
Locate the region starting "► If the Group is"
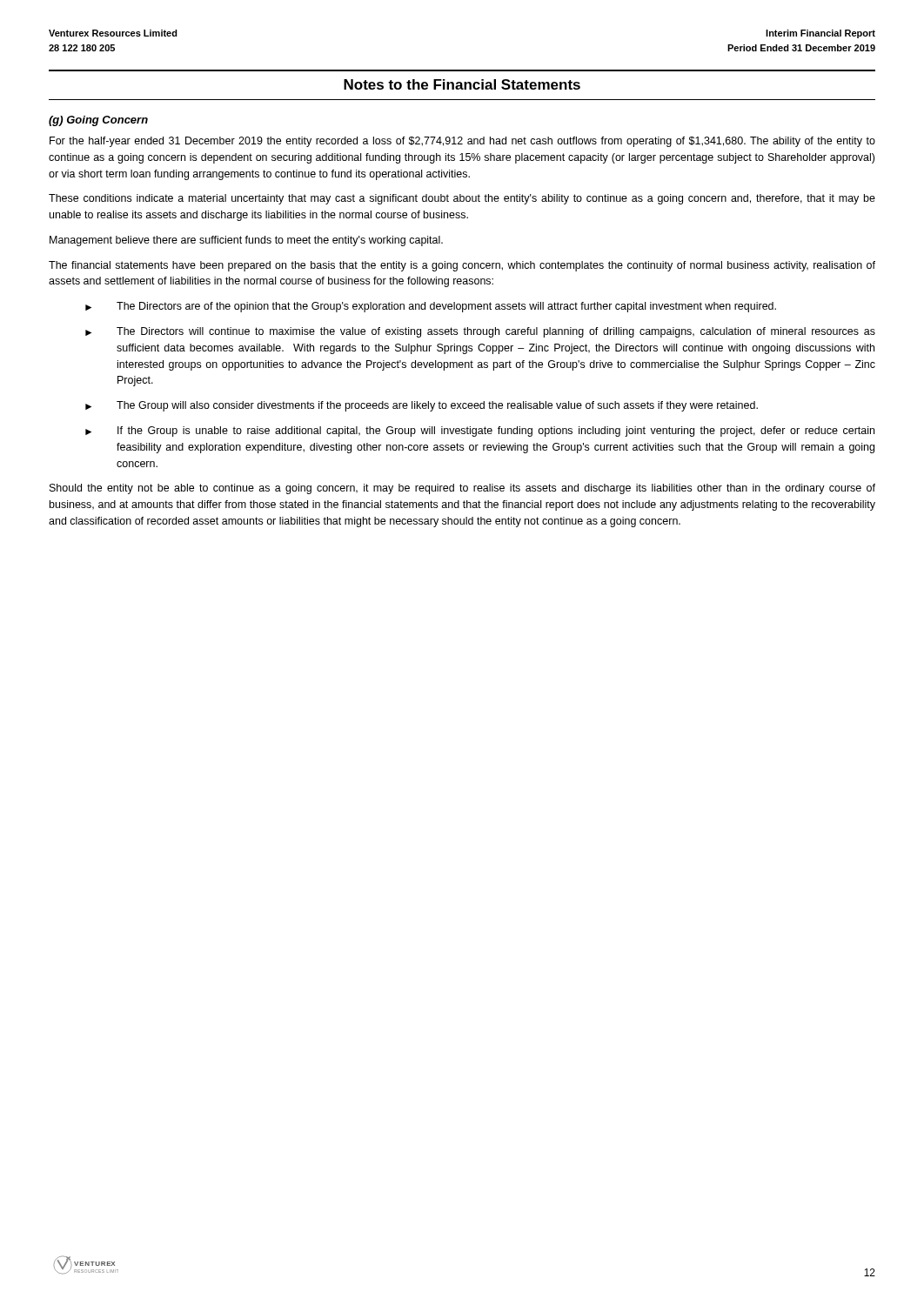[x=462, y=447]
